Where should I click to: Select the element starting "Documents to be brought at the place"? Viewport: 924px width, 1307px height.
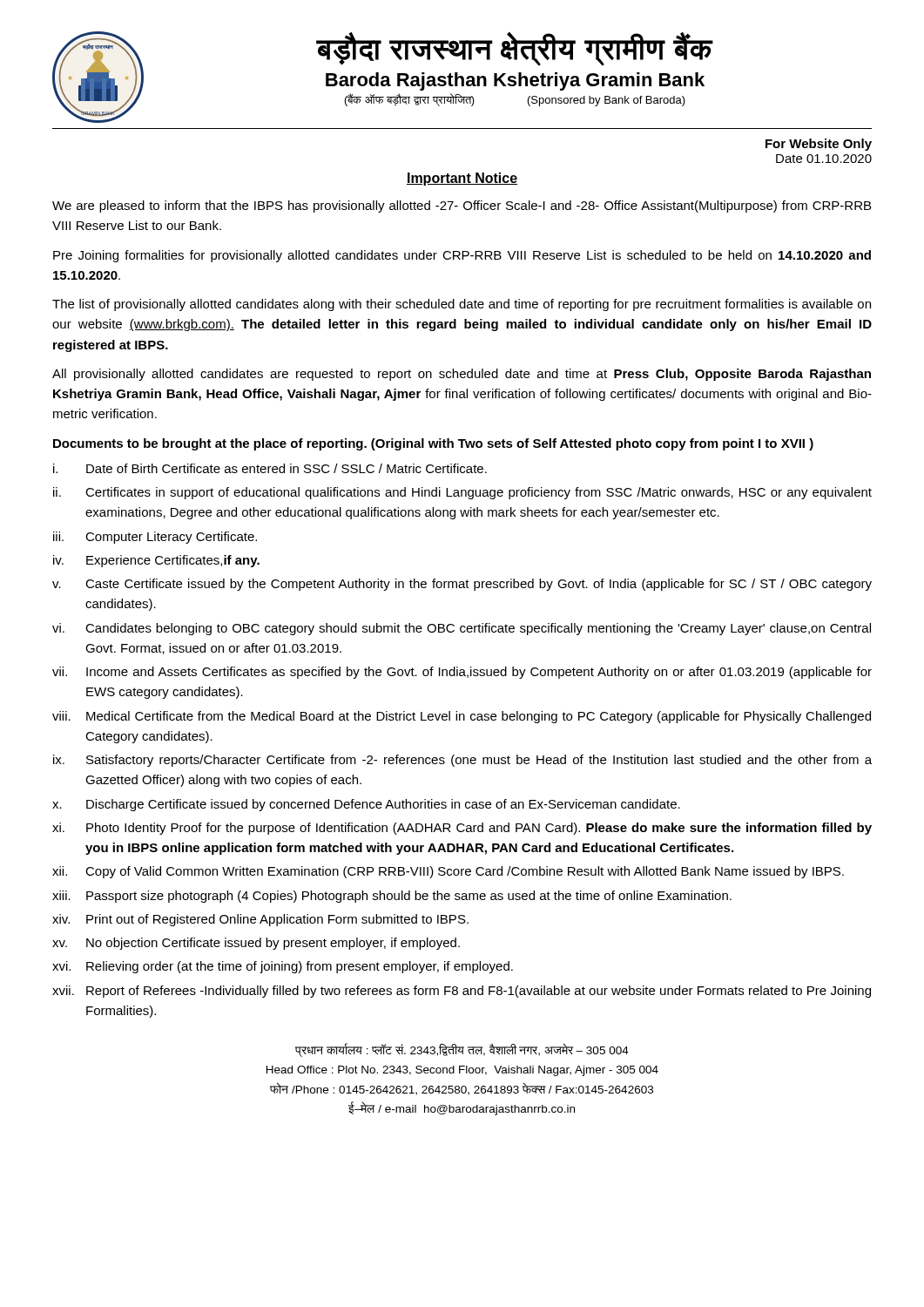click(x=433, y=443)
